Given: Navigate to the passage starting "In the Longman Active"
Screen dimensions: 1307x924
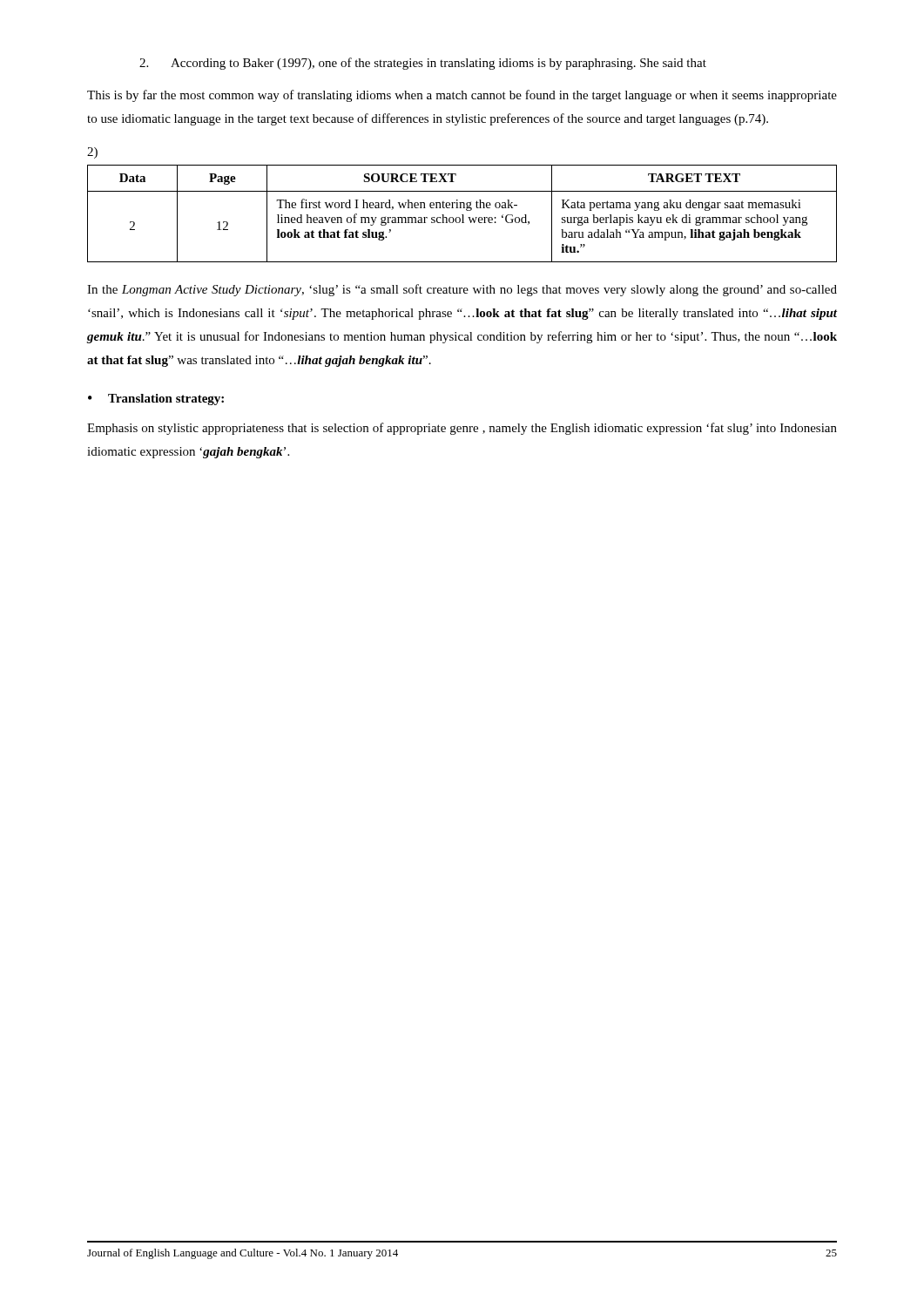Looking at the screenshot, I should click(x=462, y=324).
